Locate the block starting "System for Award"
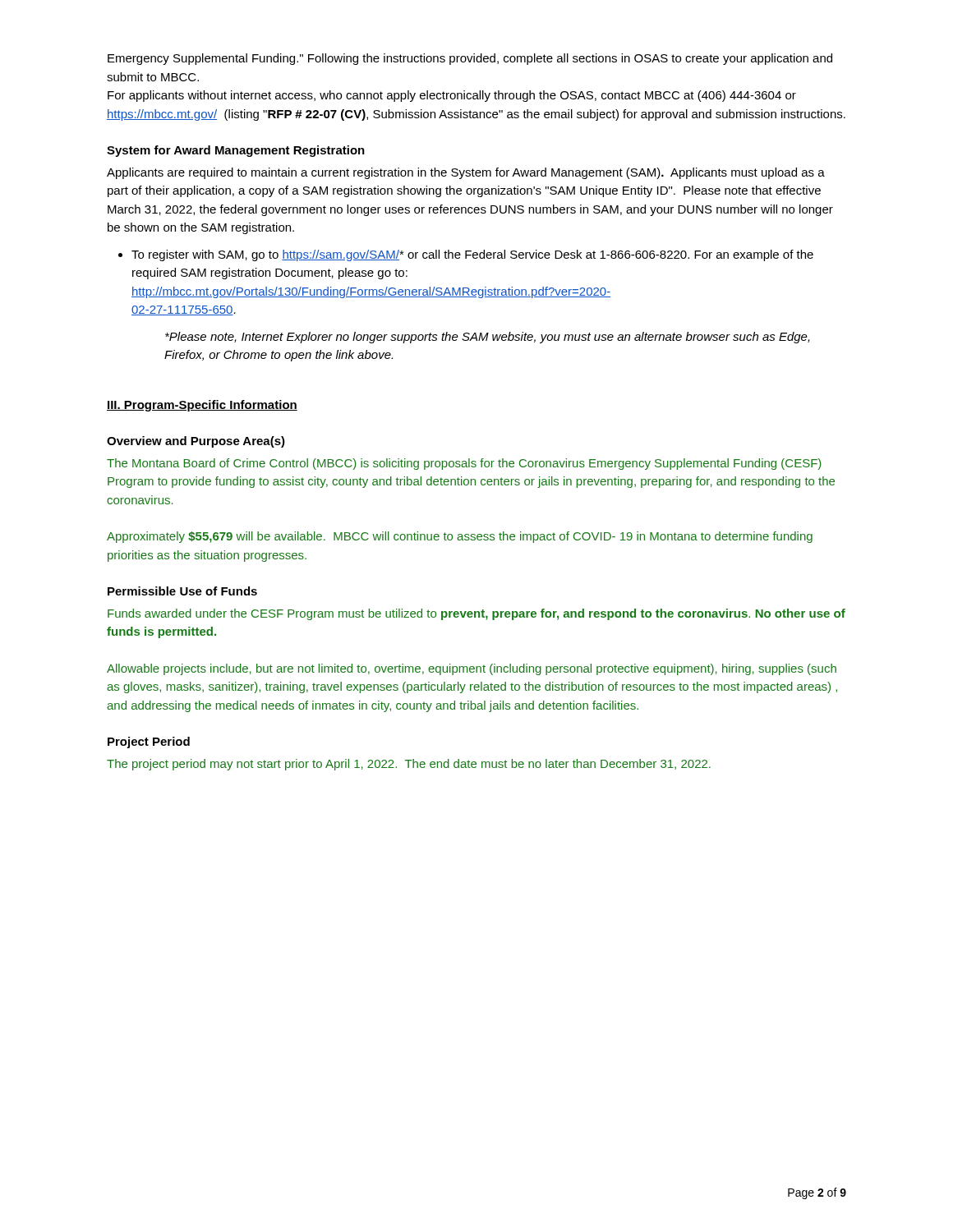Screen dimensions: 1232x953 click(x=236, y=150)
